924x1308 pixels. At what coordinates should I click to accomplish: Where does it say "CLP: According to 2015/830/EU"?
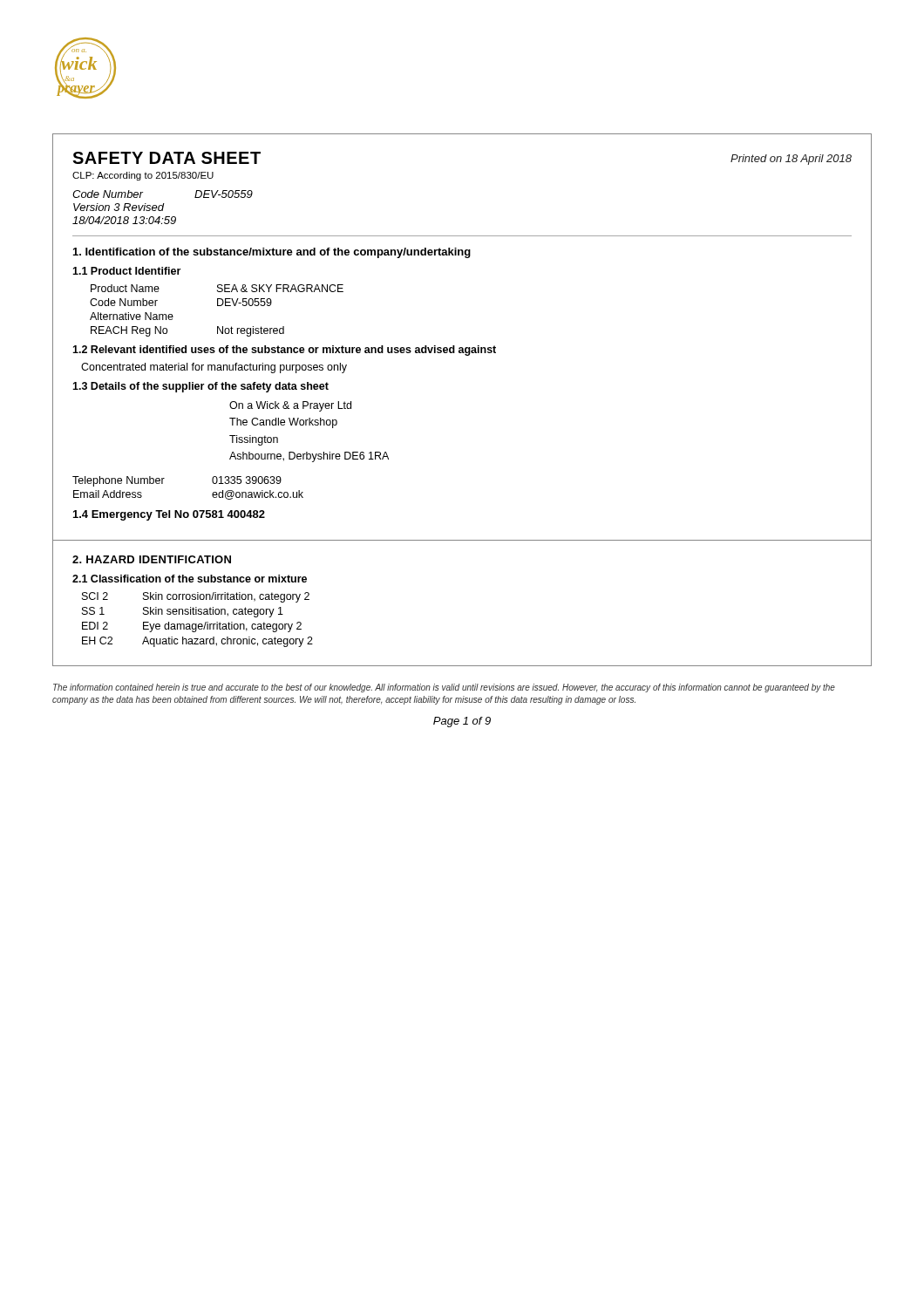point(143,175)
